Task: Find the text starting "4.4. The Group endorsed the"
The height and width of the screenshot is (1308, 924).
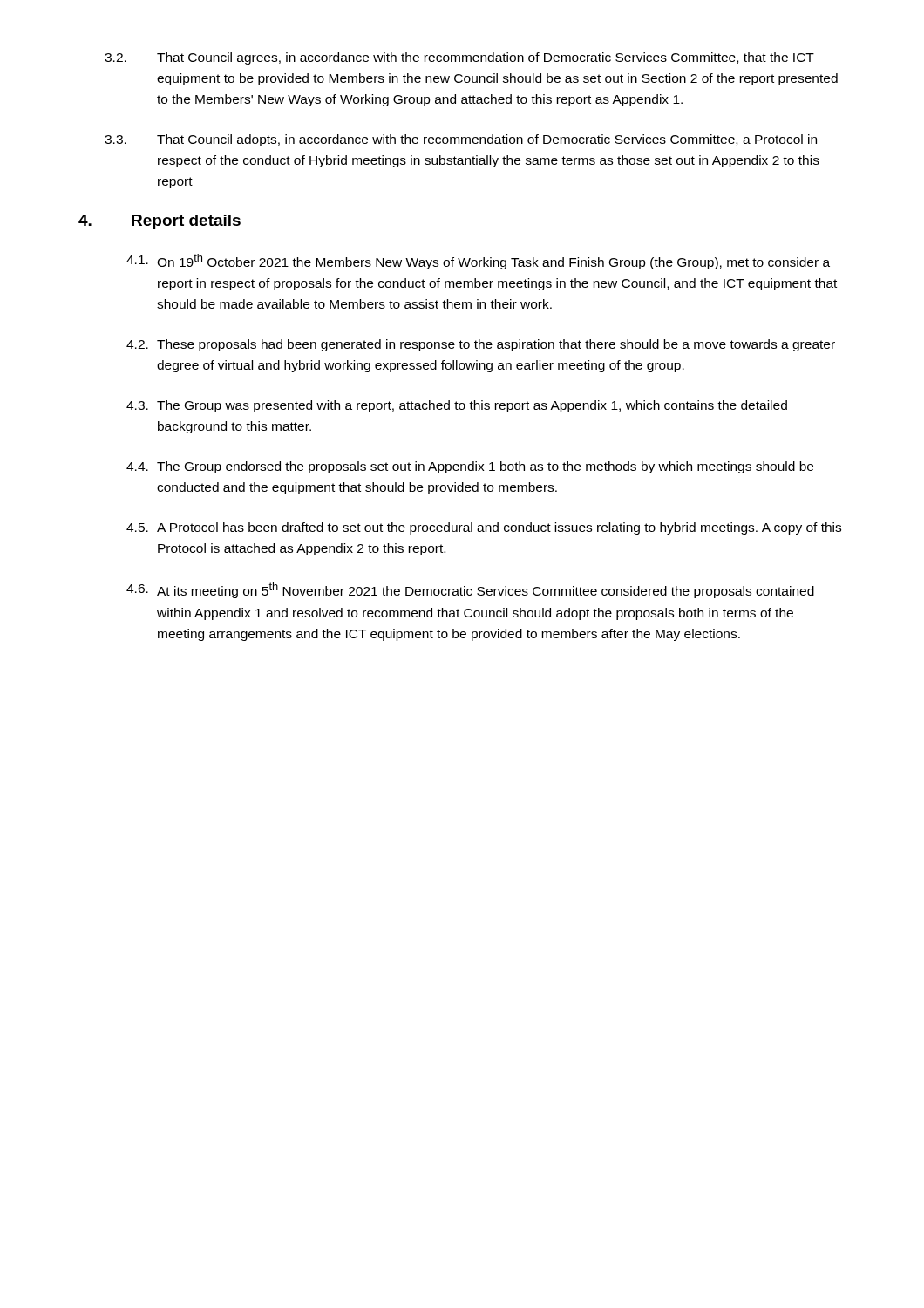Action: click(462, 477)
